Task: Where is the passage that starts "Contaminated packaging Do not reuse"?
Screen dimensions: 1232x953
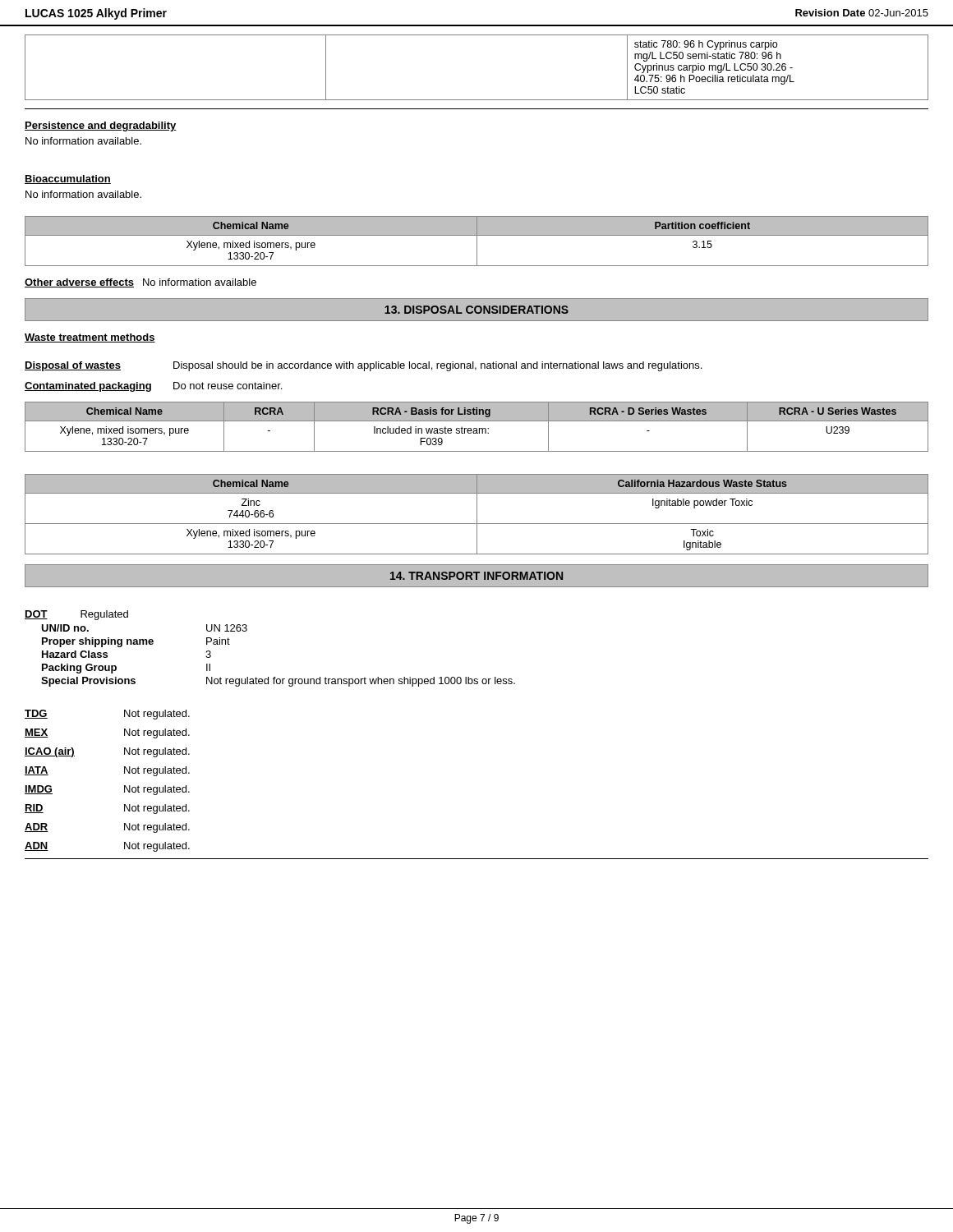Action: point(154,386)
